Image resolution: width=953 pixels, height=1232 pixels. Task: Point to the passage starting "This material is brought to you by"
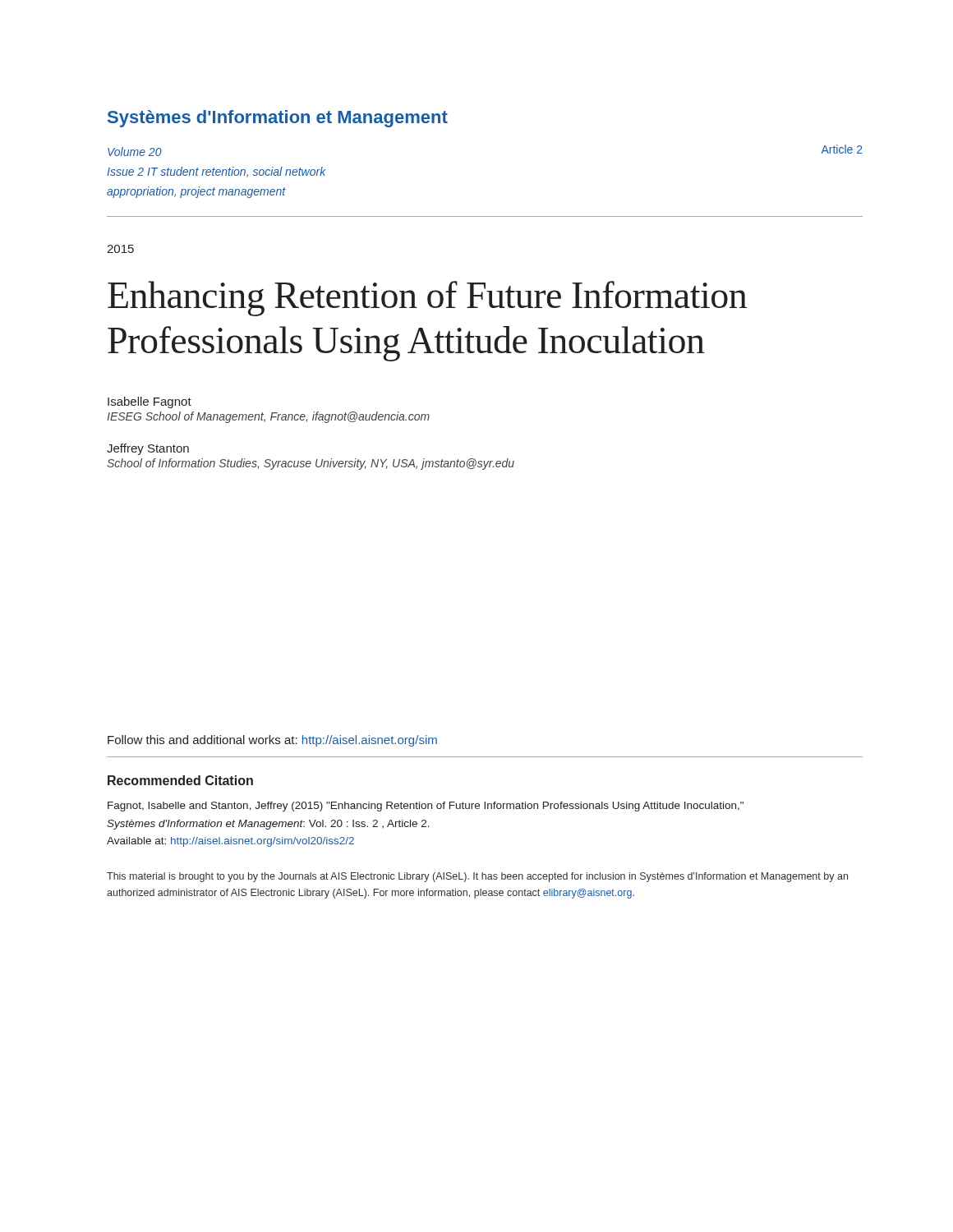click(x=485, y=885)
